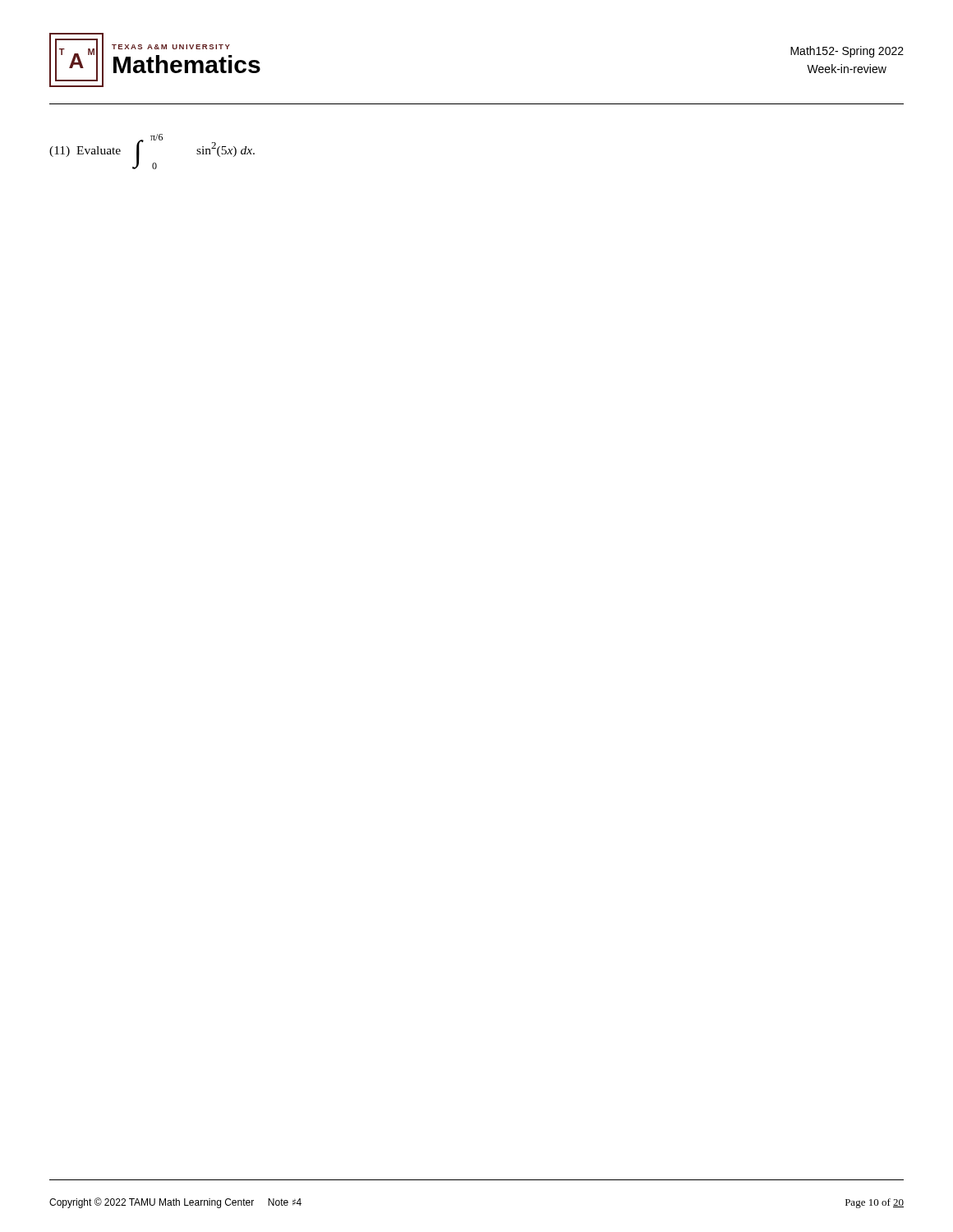Locate the passage starting "(11) Evaluate ∫ π/6 0 sin2(5x) dx."
The image size is (953, 1232).
click(152, 151)
